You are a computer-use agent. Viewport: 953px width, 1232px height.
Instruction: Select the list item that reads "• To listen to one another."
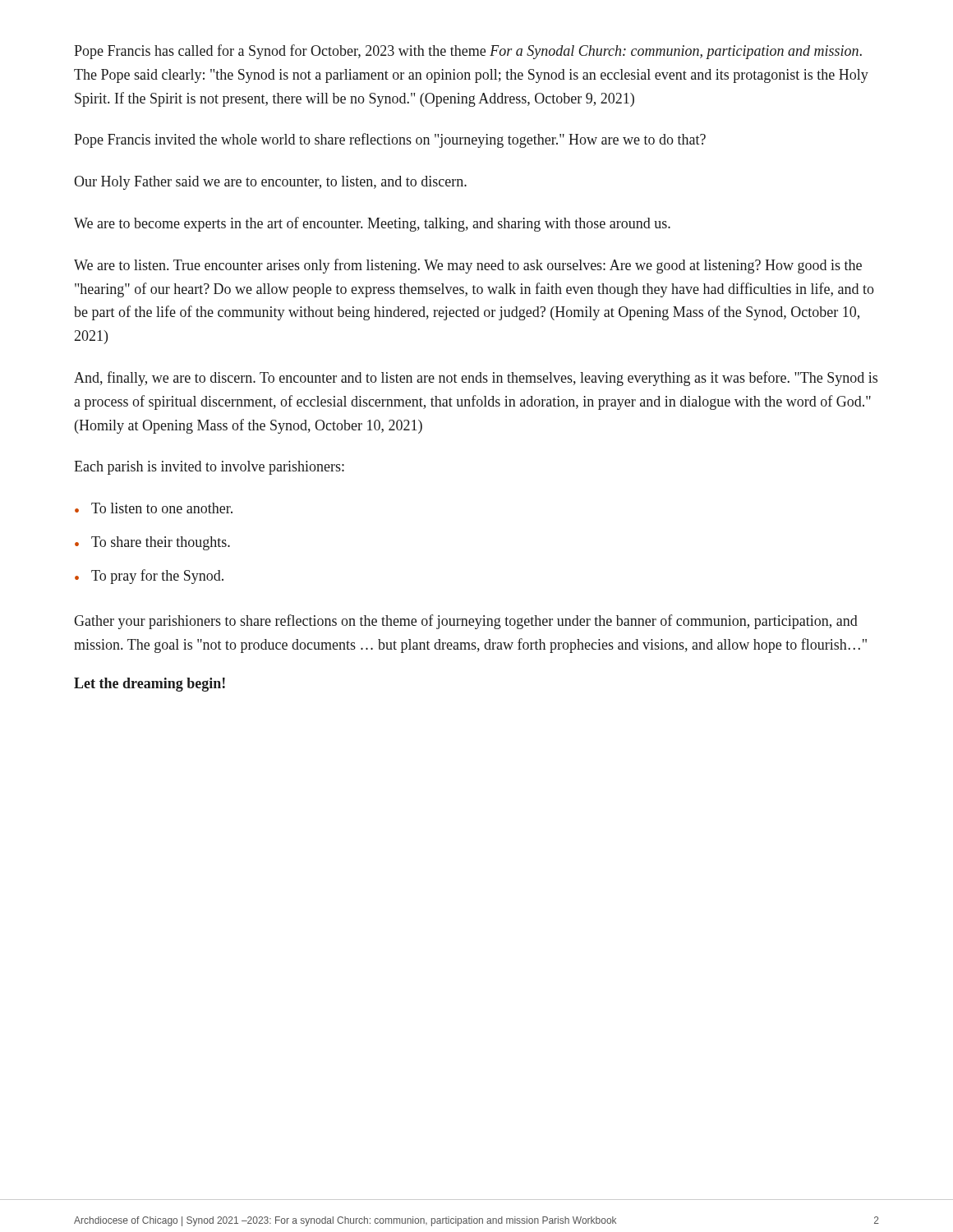click(x=154, y=511)
